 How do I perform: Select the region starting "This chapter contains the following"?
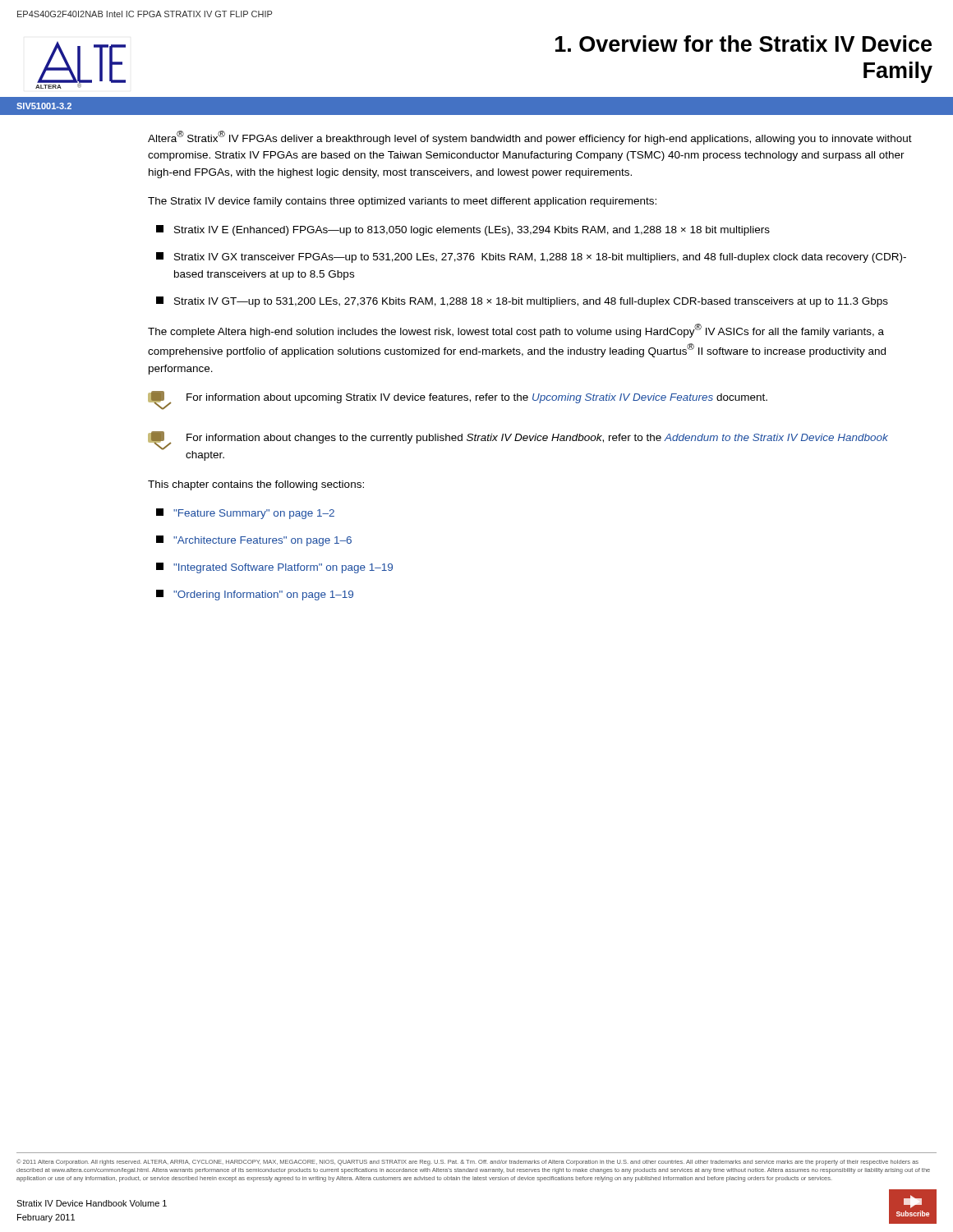(x=256, y=485)
